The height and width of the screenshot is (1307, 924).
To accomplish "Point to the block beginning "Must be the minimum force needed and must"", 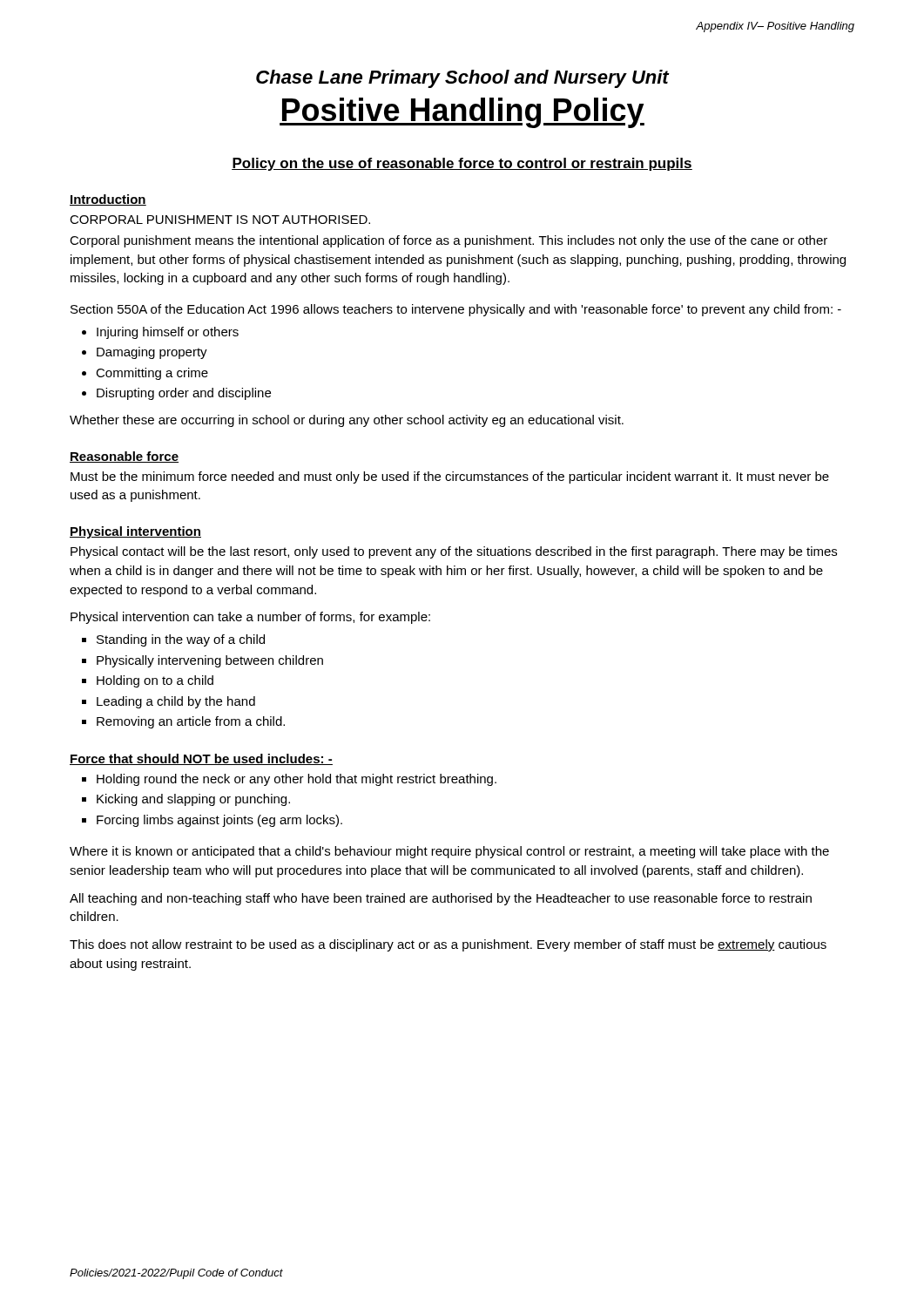I will 449,485.
